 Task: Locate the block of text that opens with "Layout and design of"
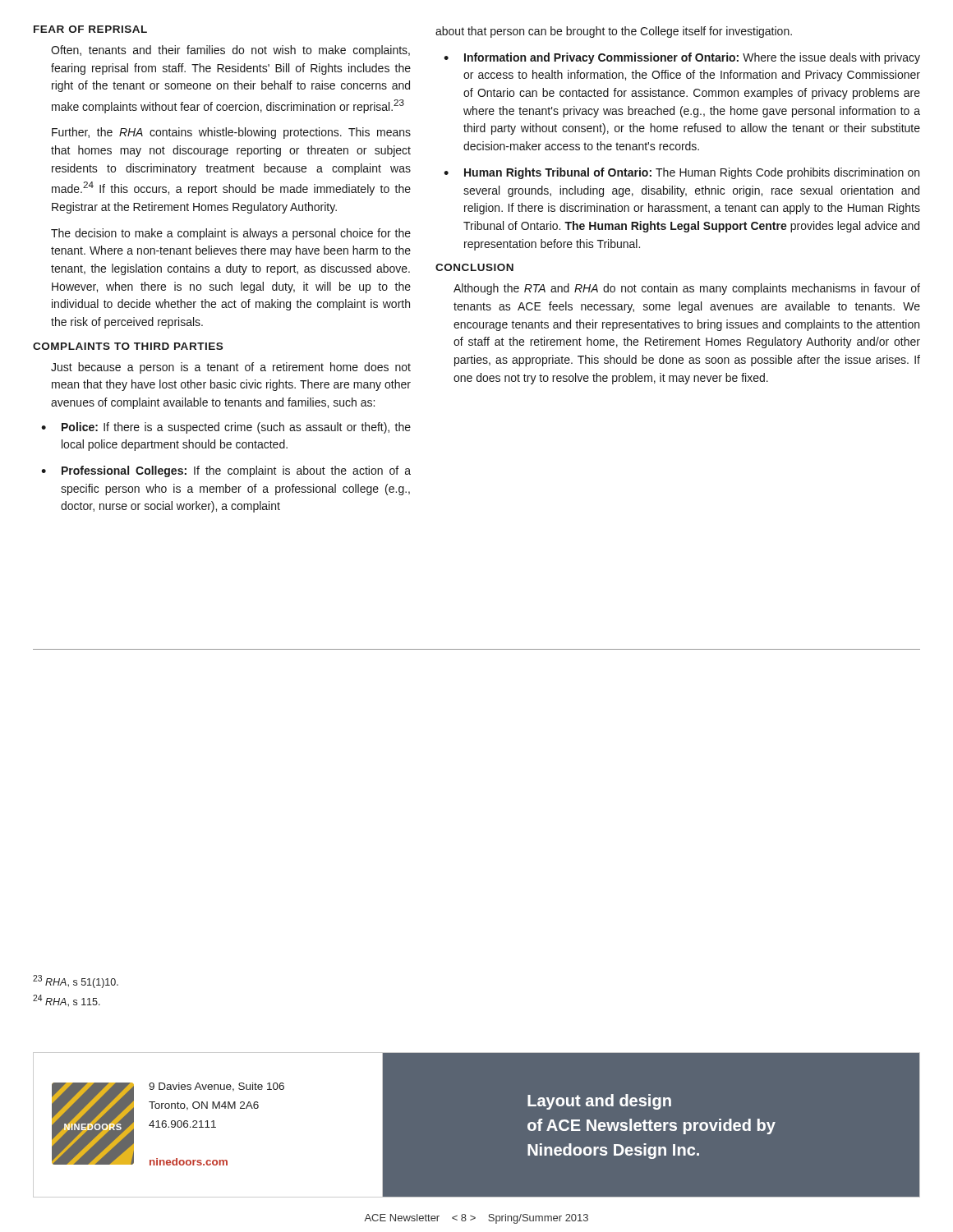(x=651, y=1125)
